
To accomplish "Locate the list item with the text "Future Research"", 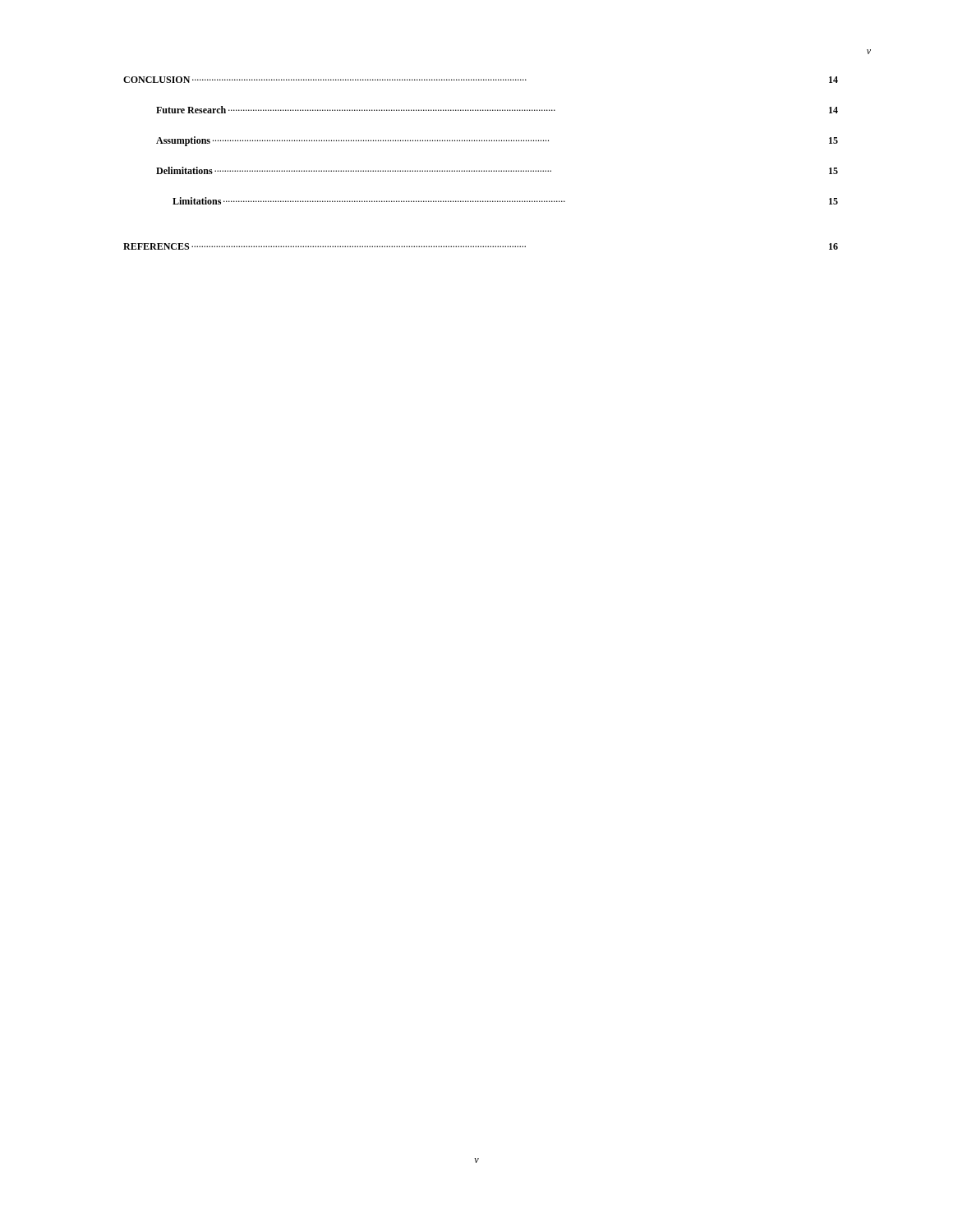I will tap(497, 111).
